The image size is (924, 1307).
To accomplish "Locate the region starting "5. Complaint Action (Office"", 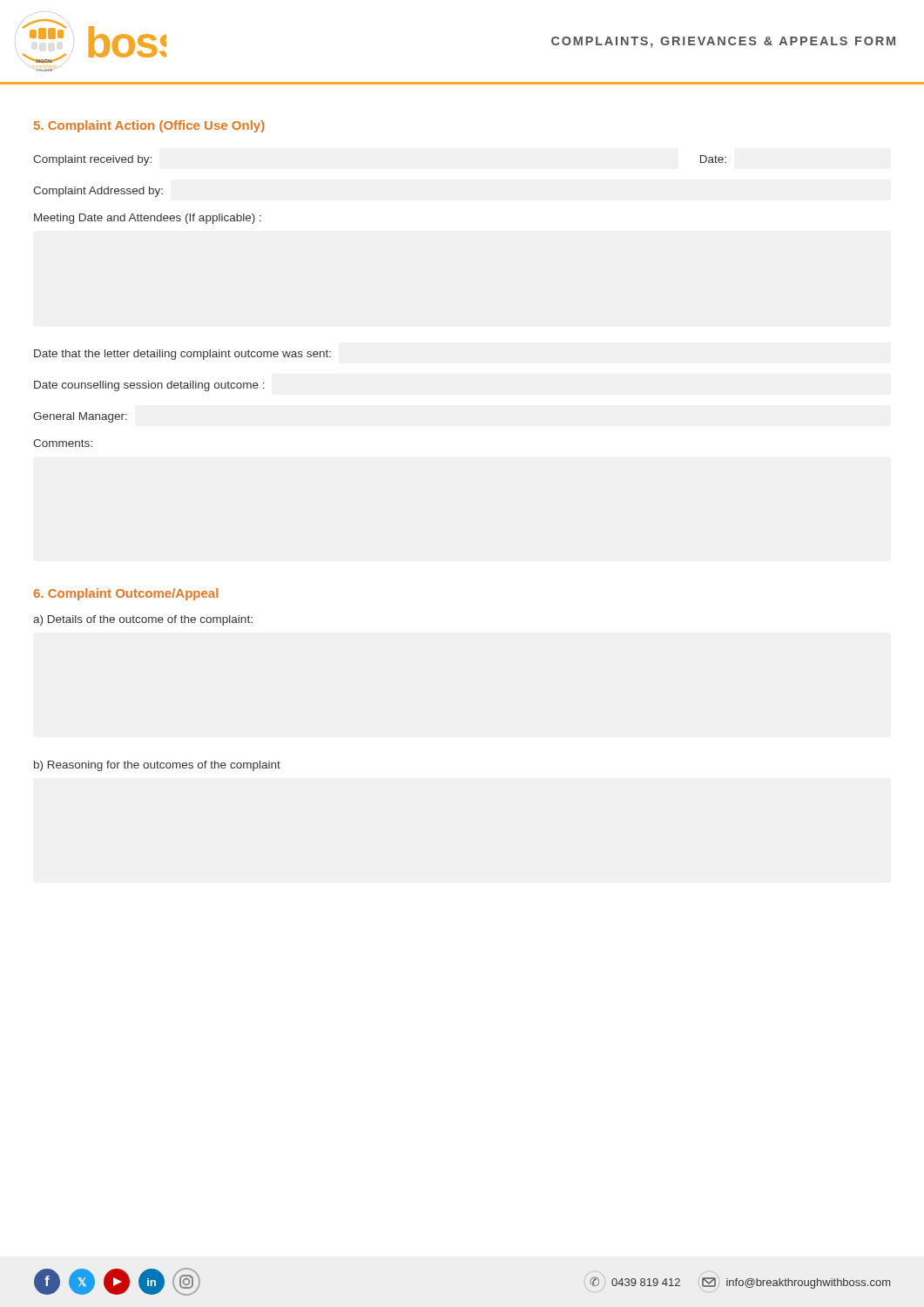I will 149,125.
